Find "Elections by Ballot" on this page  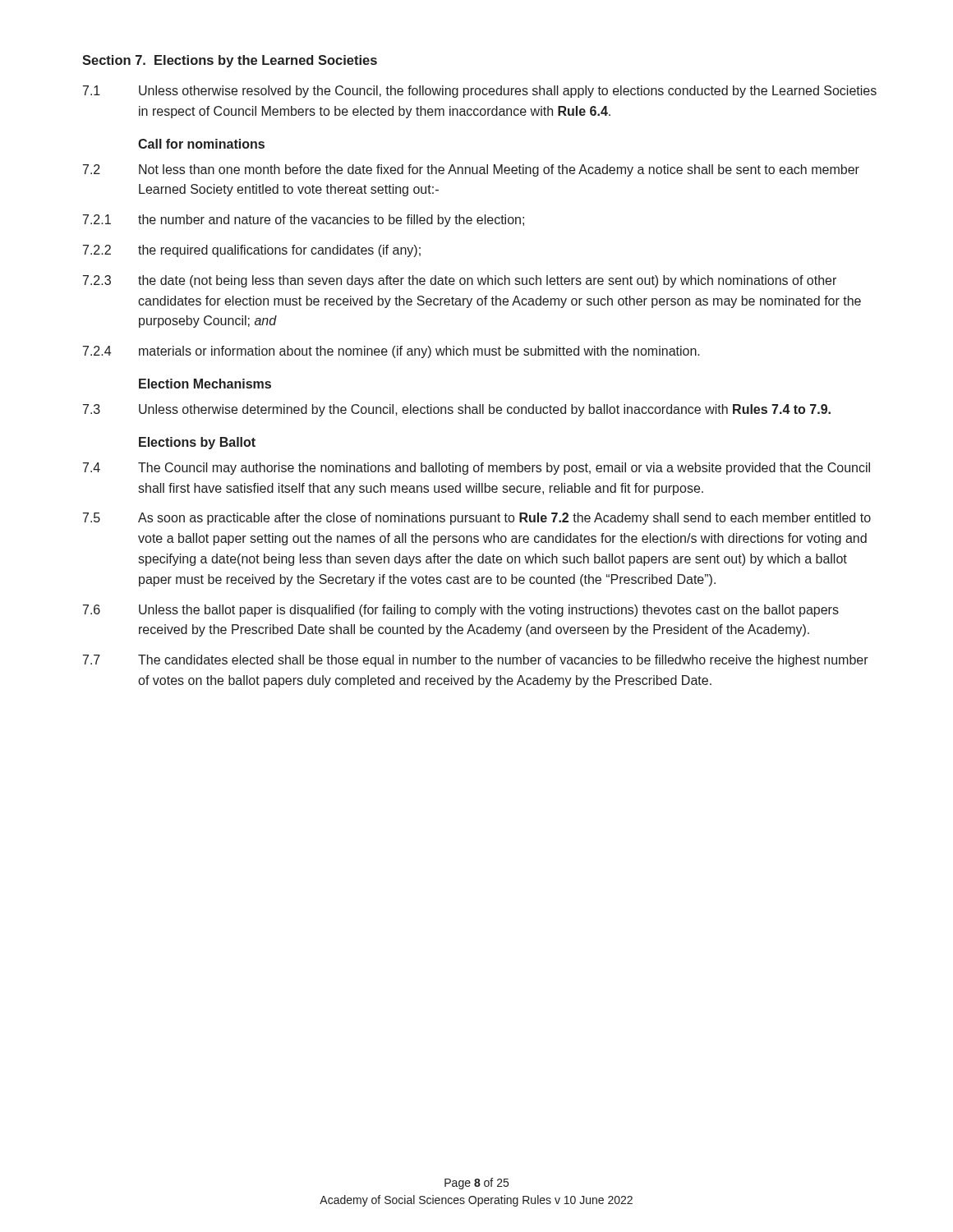[x=197, y=442]
